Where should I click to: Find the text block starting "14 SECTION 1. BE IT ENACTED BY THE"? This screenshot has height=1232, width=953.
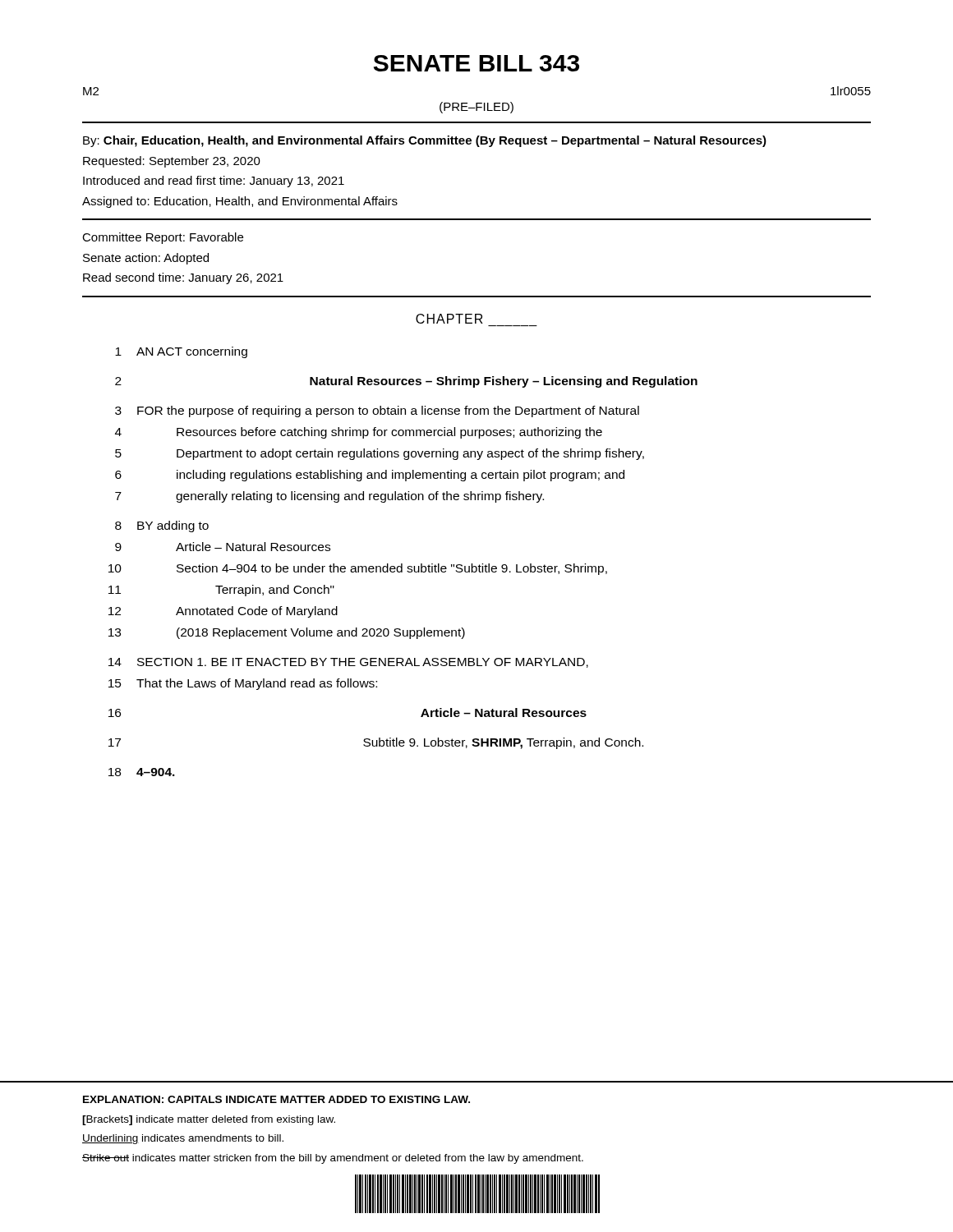click(x=476, y=662)
